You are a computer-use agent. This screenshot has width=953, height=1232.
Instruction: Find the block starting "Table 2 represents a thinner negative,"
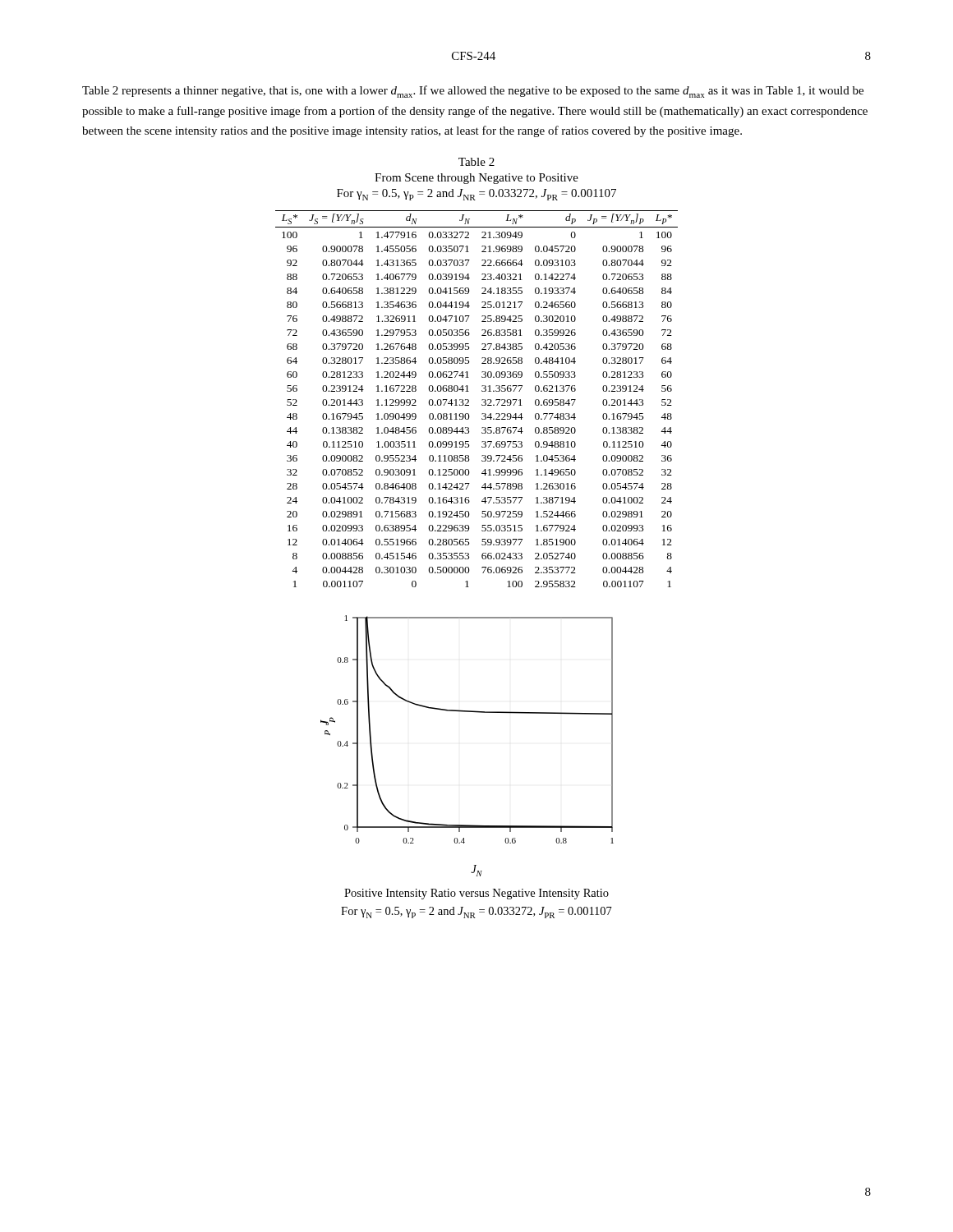click(x=475, y=110)
